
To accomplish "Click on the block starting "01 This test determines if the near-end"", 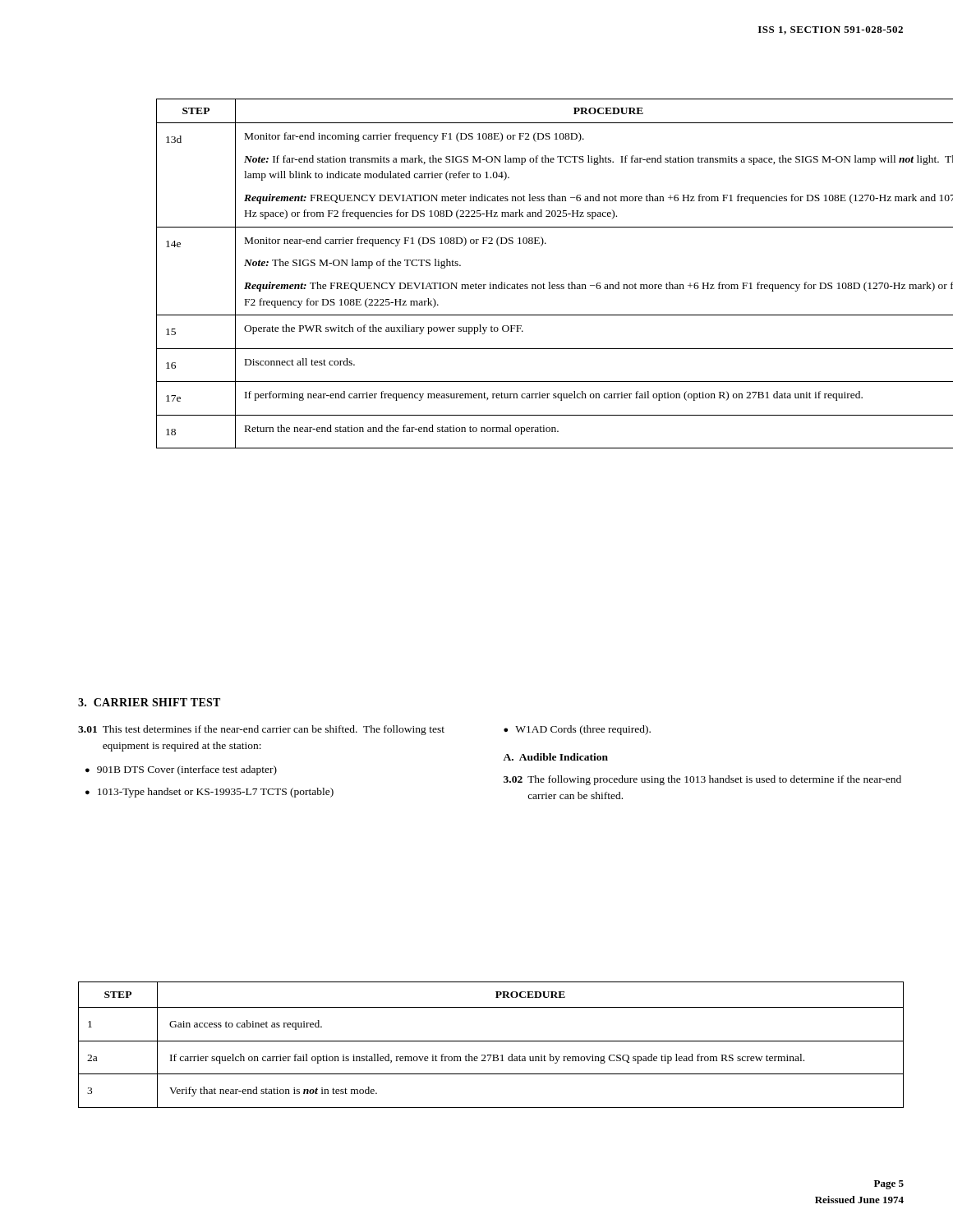I will click(x=278, y=737).
